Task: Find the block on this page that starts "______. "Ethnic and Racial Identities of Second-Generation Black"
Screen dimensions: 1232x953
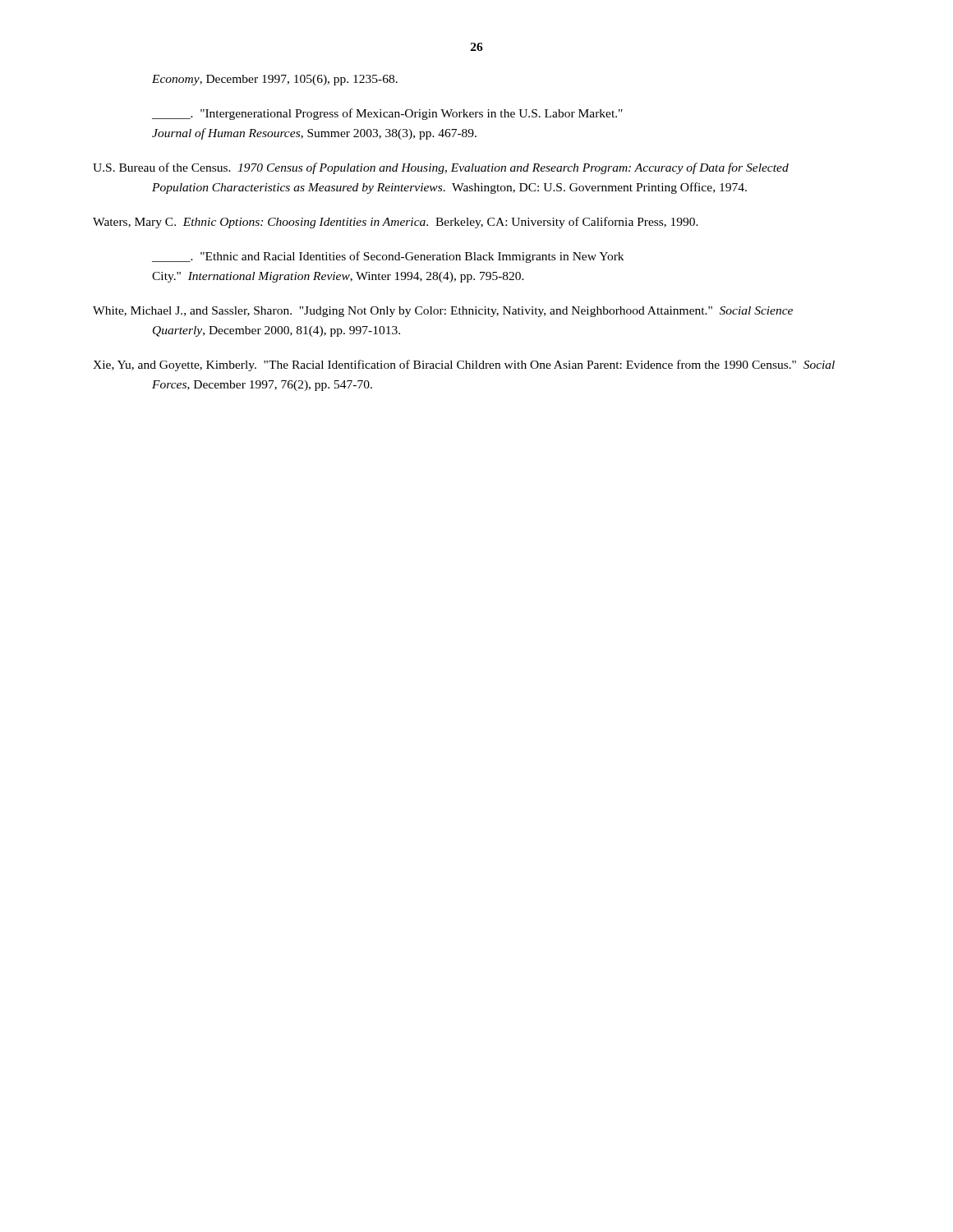Action: pos(495,266)
